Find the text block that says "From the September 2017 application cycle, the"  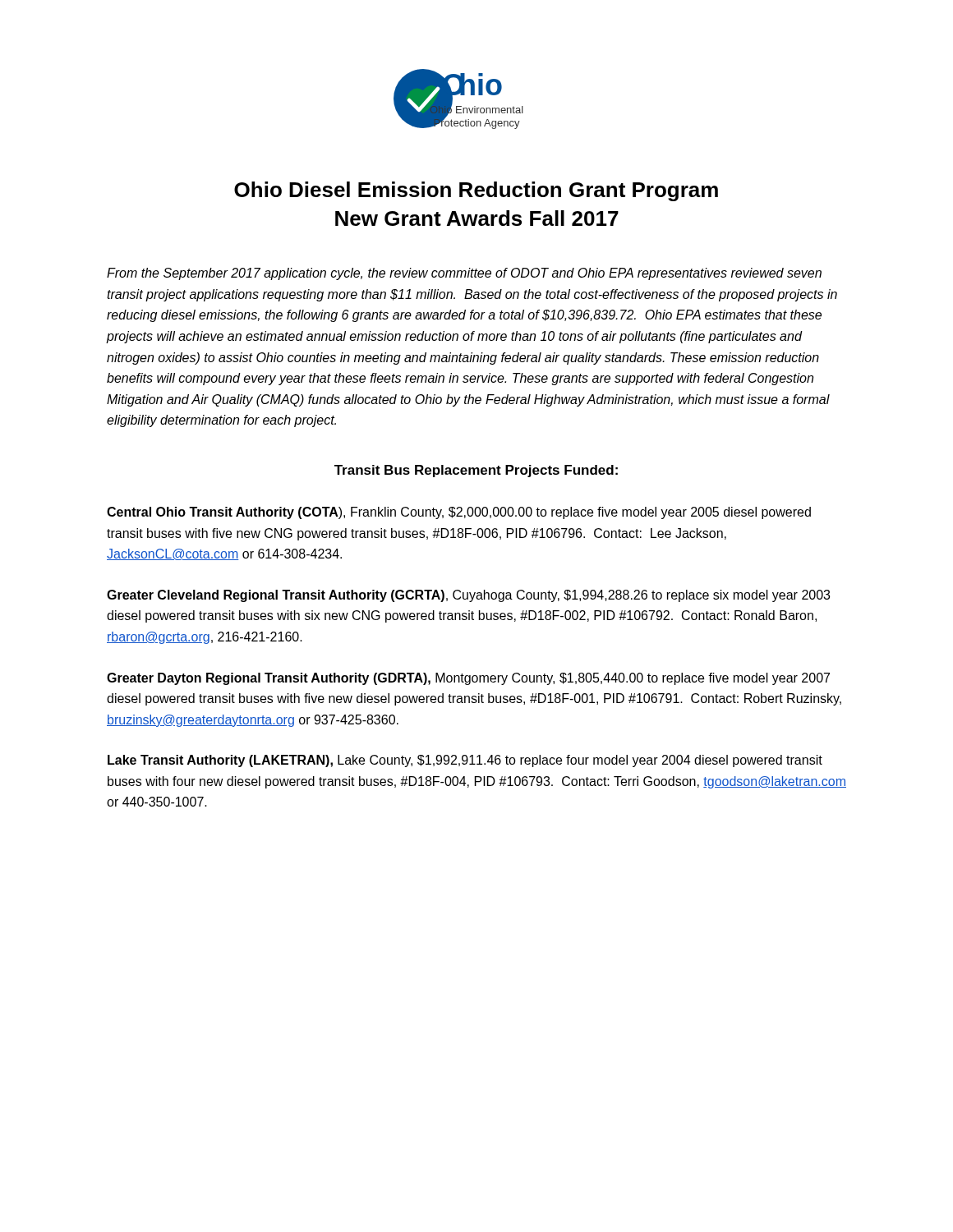(476, 347)
